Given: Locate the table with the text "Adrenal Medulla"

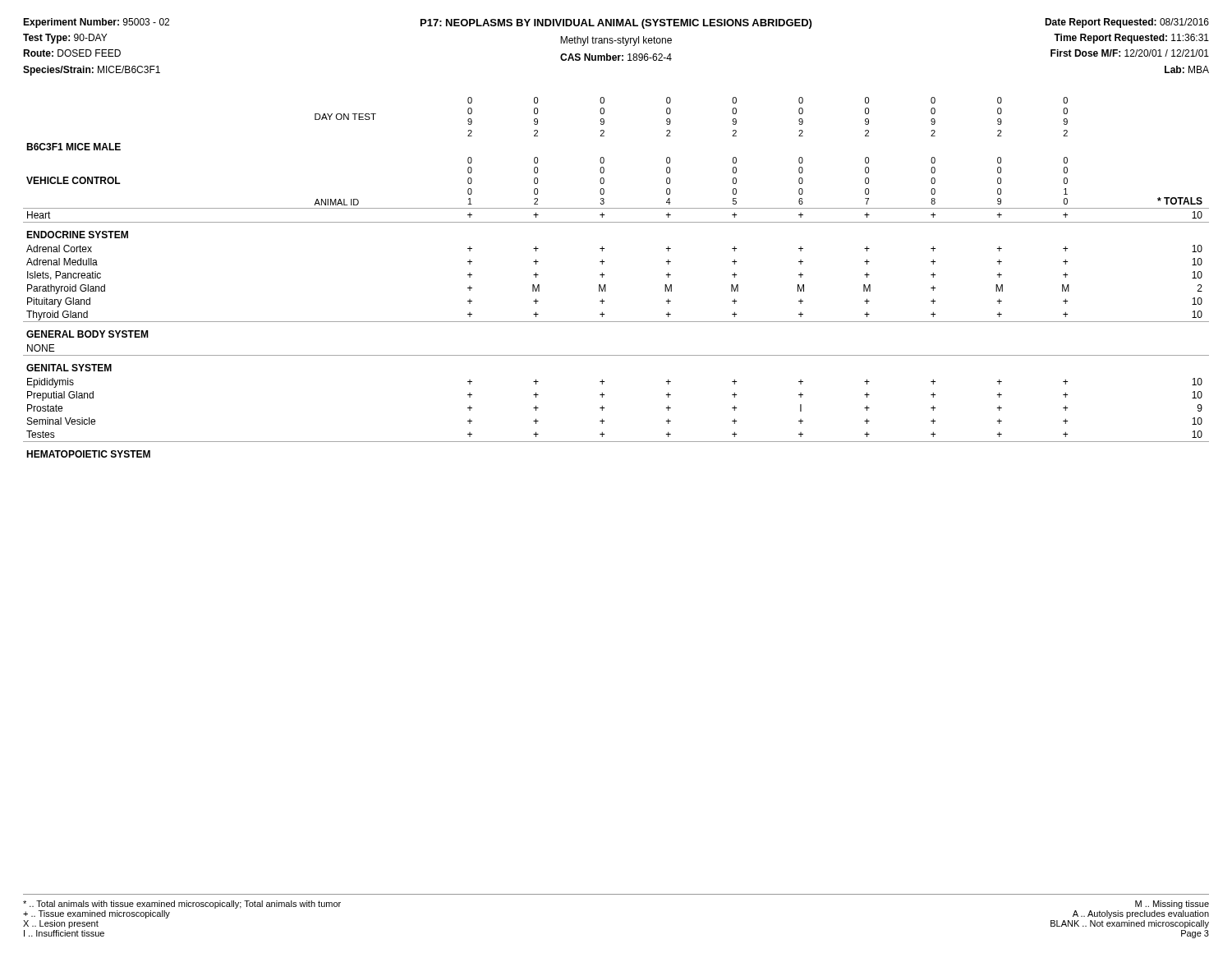Looking at the screenshot, I should point(616,278).
